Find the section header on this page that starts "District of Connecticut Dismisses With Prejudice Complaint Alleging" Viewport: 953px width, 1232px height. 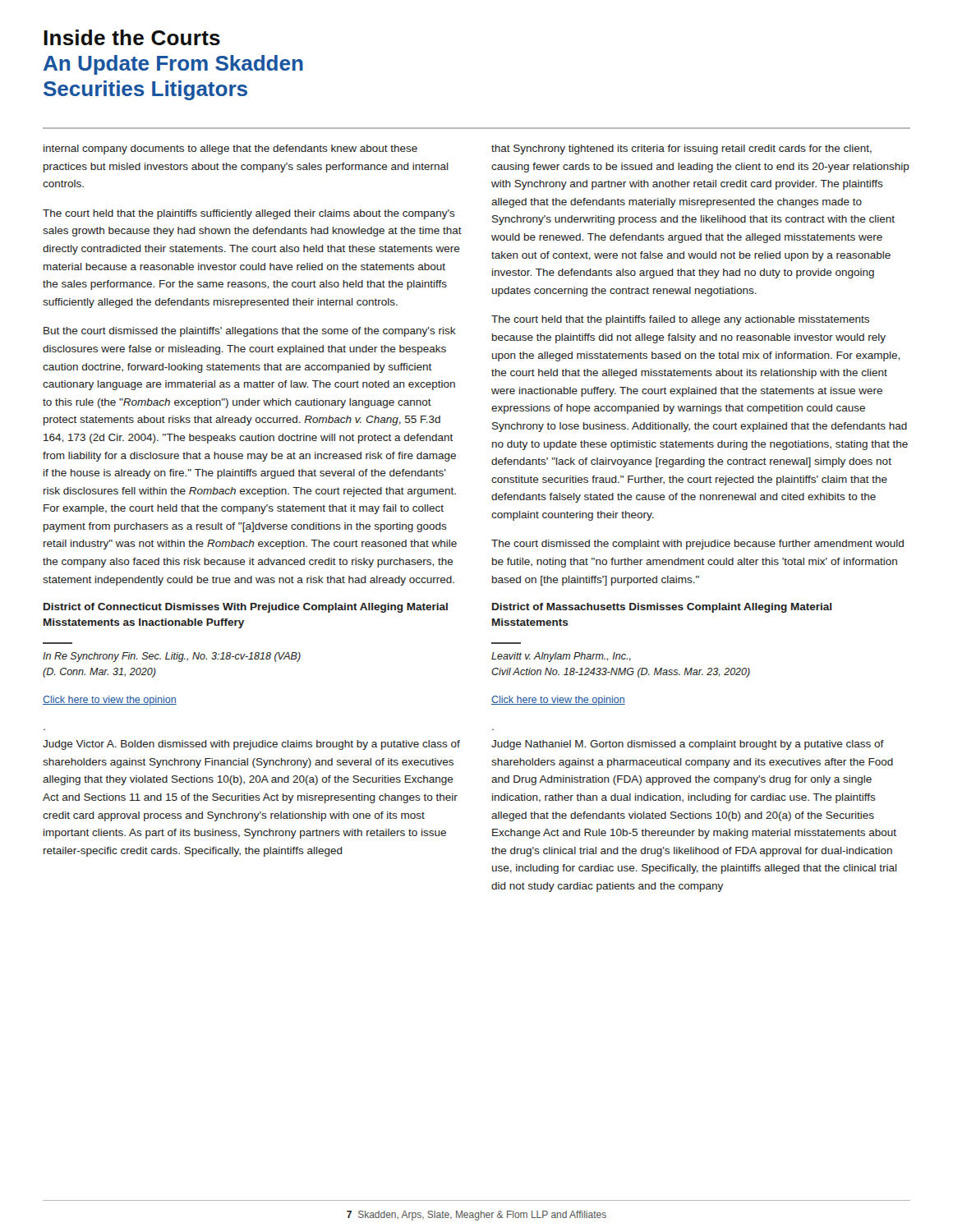coord(252,615)
